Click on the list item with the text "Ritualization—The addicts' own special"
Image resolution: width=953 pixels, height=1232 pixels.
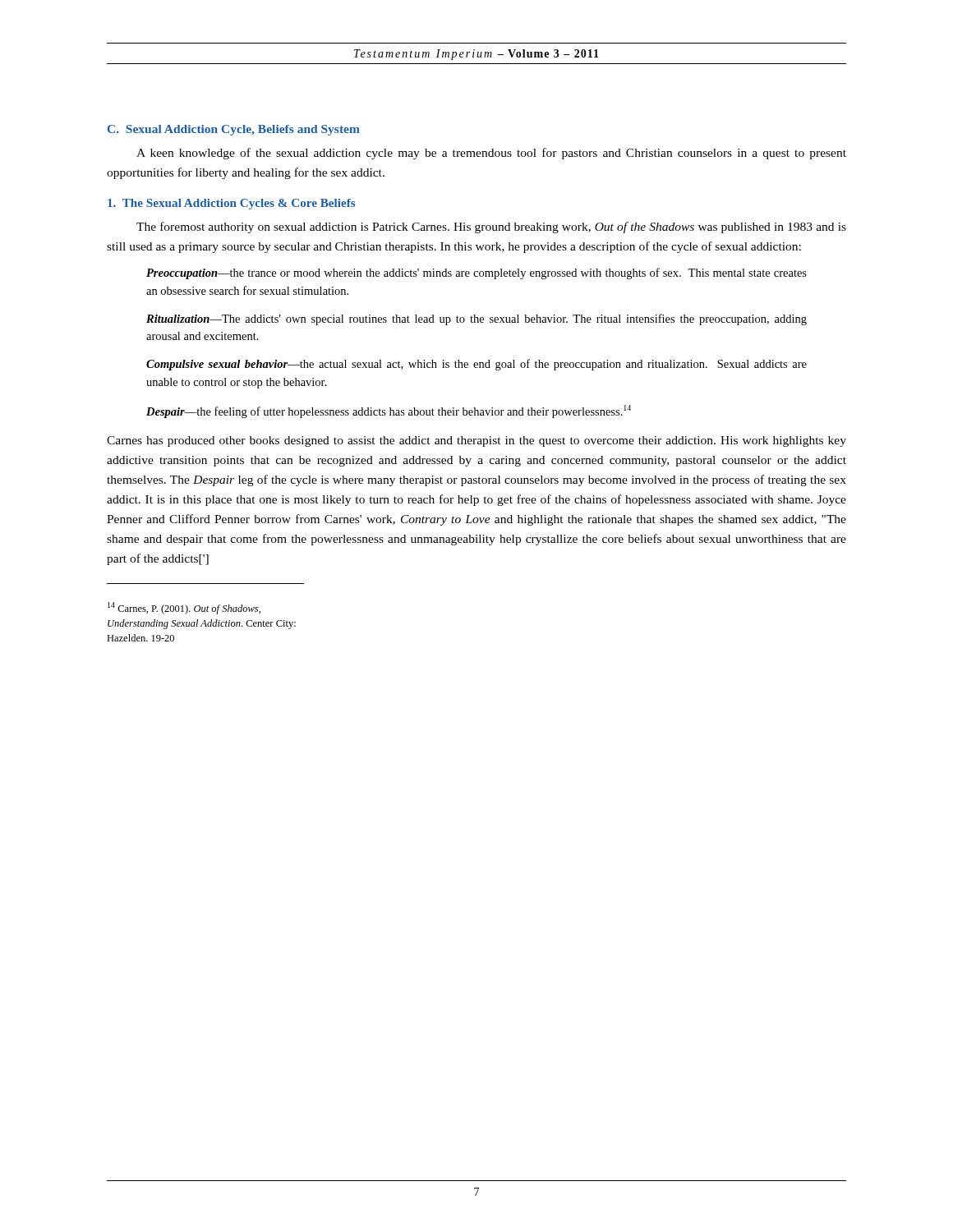476,327
